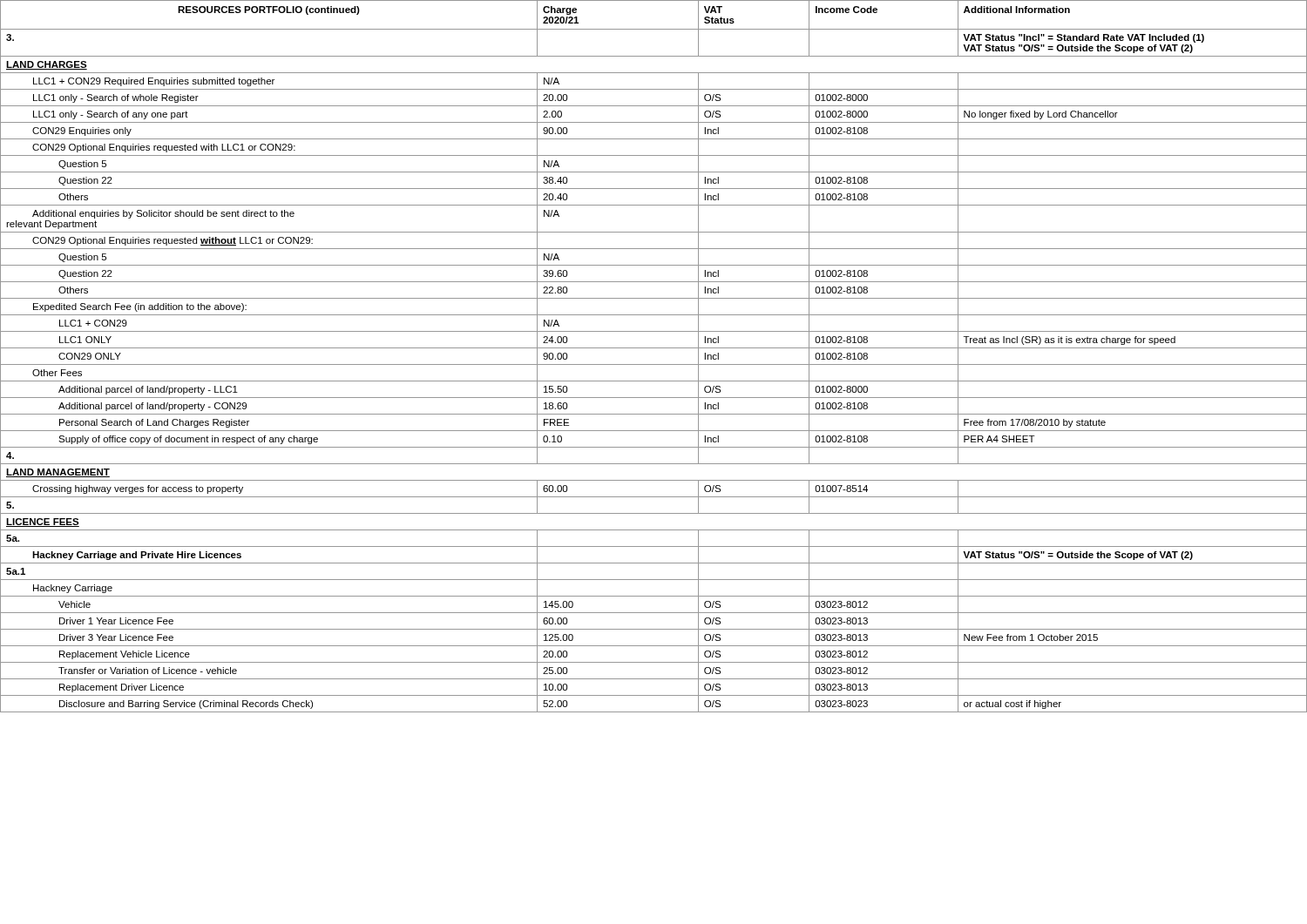
Task: Click on the table containing "Additional parcel of"
Action: pyautogui.click(x=654, y=462)
